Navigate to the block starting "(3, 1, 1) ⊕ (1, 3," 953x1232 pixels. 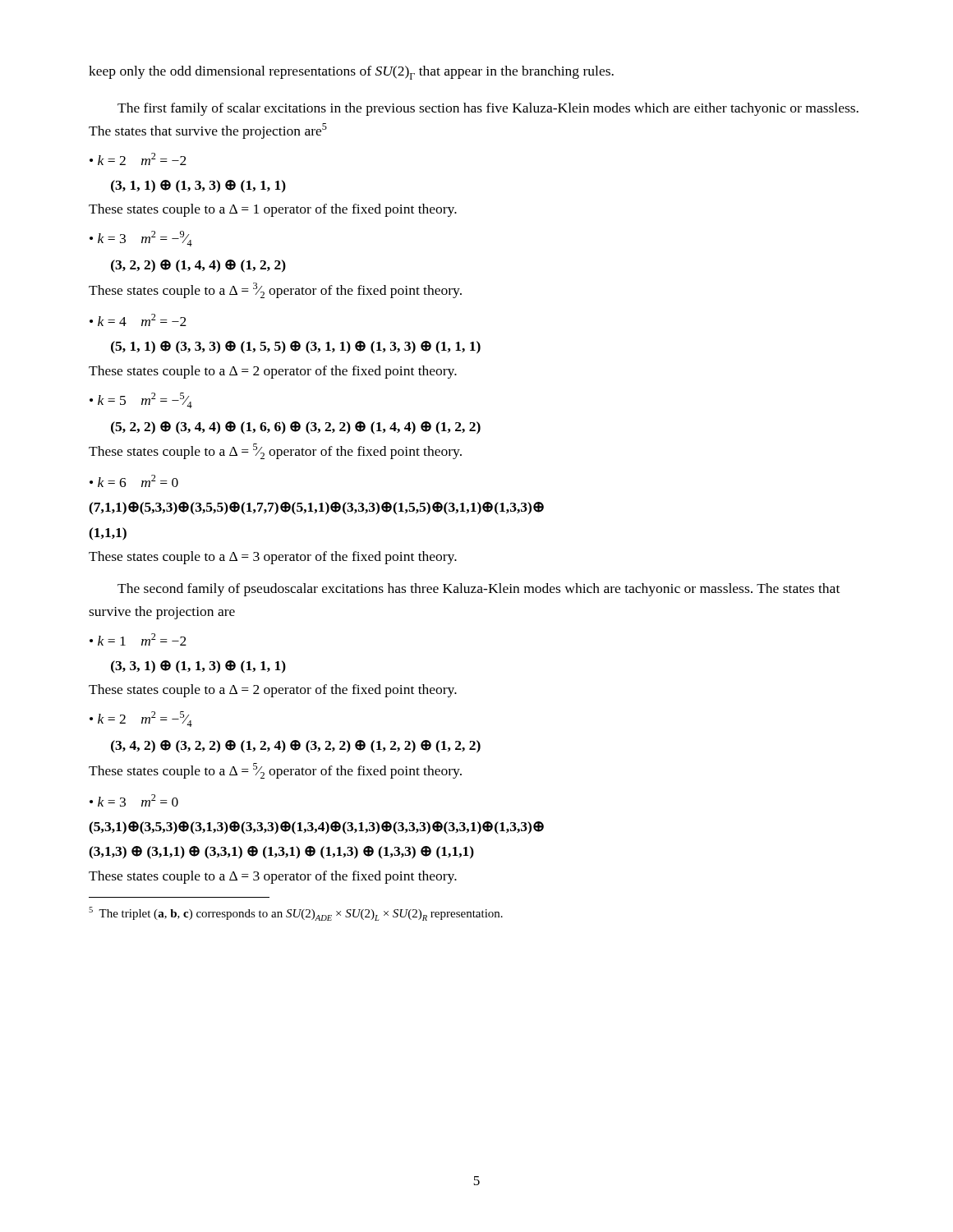point(198,186)
